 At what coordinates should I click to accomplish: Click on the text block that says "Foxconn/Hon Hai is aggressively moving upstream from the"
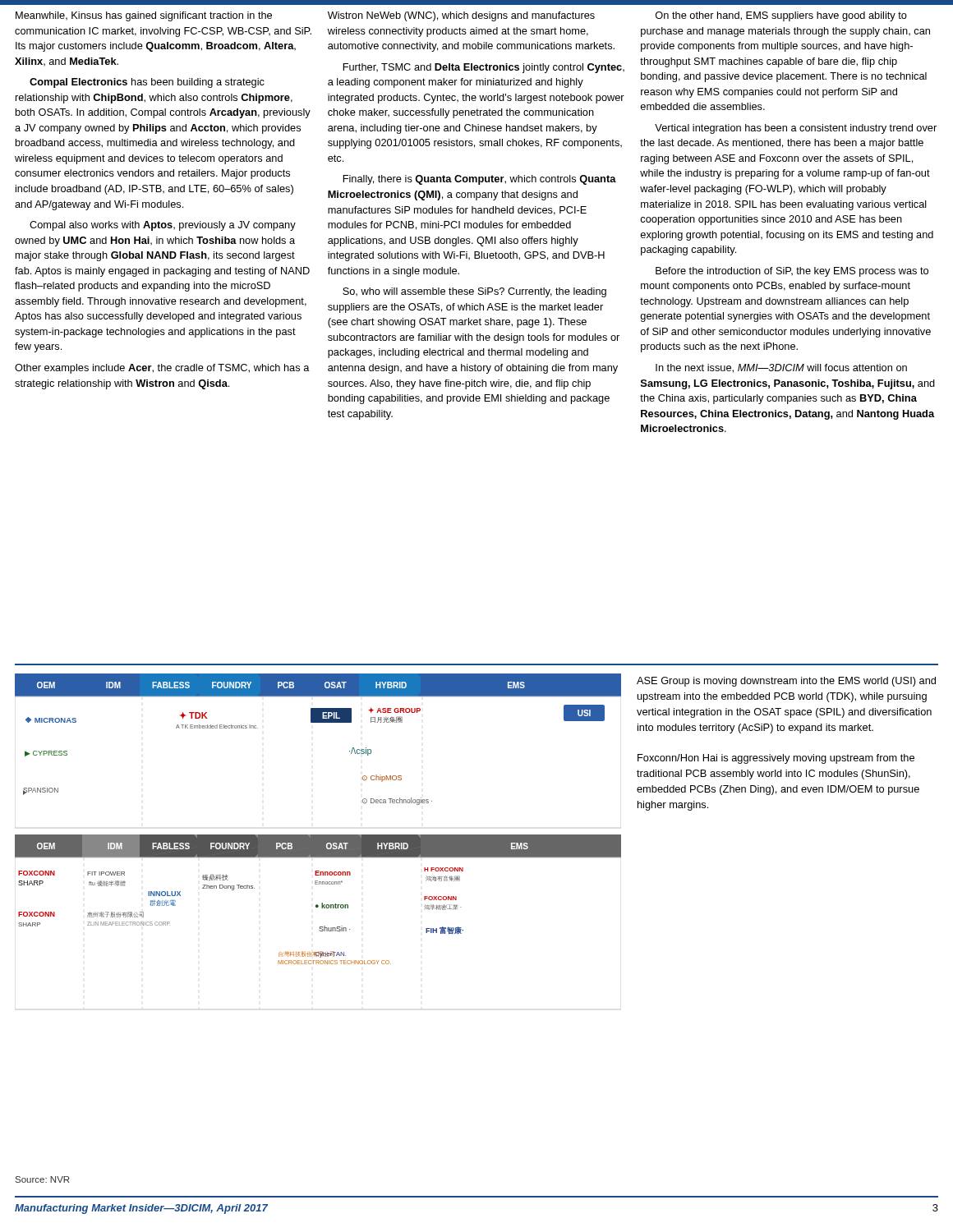pyautogui.click(x=778, y=781)
